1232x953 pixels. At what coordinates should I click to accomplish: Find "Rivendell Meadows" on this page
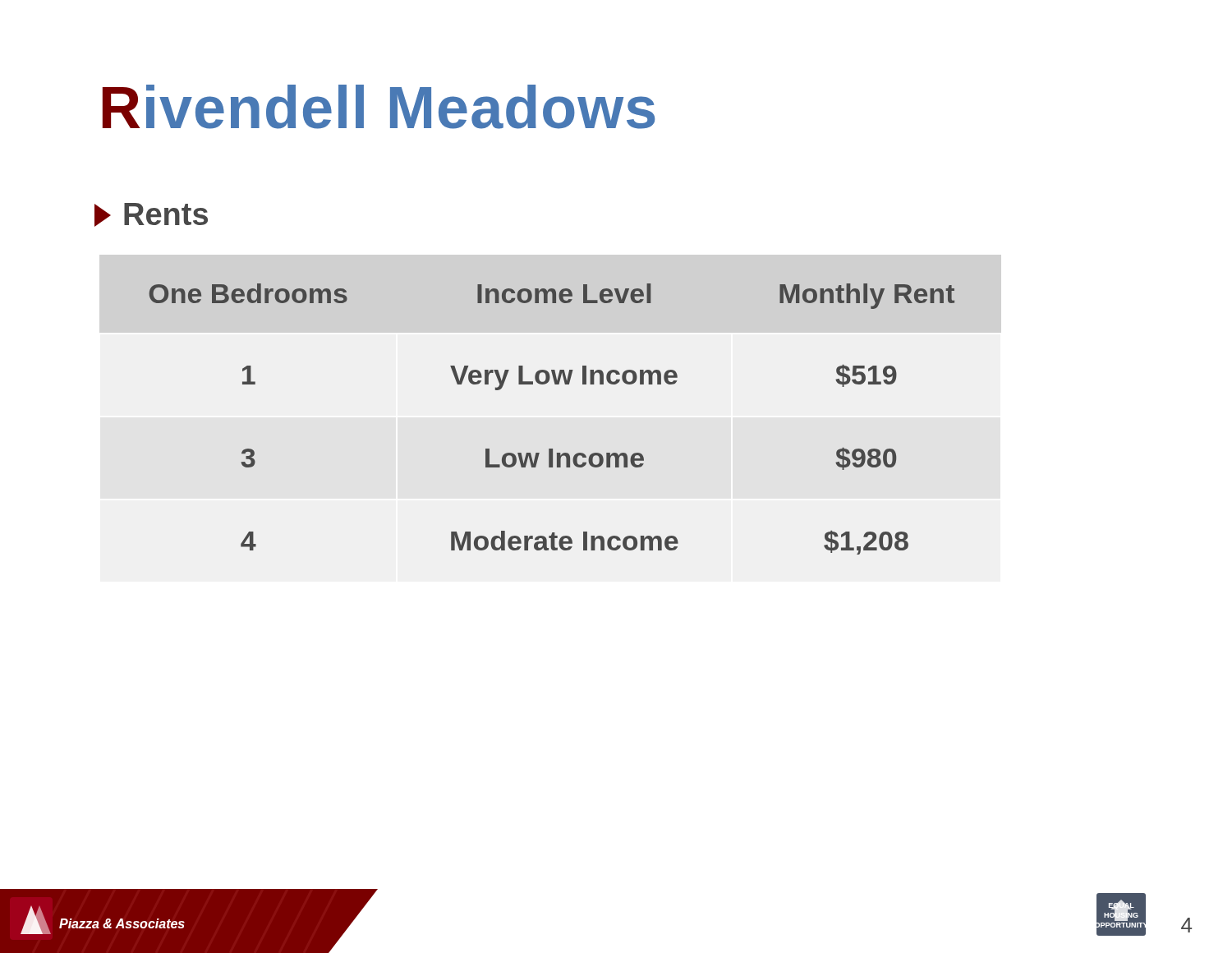click(378, 108)
